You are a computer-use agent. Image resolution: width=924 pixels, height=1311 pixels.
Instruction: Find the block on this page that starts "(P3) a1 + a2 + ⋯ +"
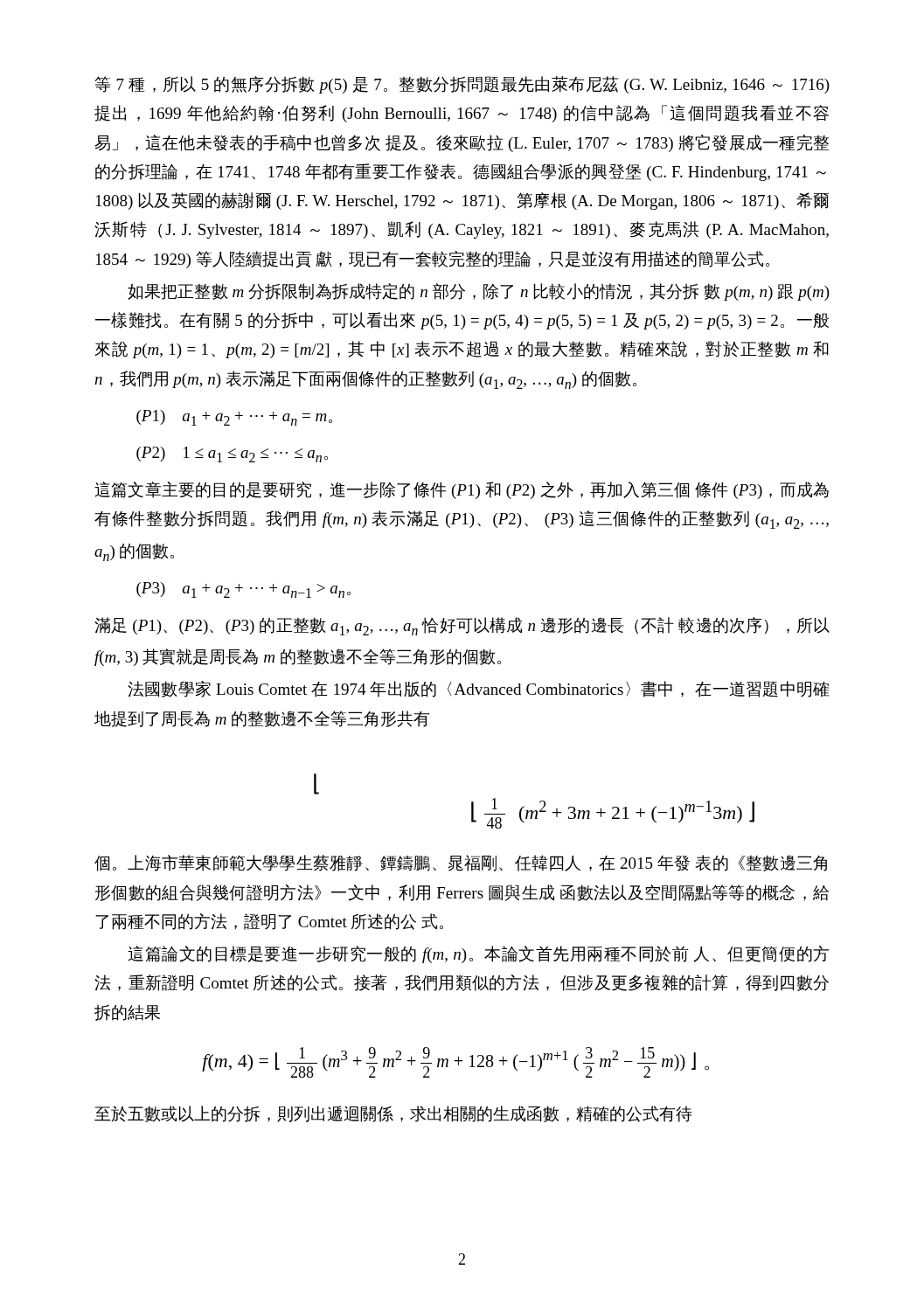249,590
